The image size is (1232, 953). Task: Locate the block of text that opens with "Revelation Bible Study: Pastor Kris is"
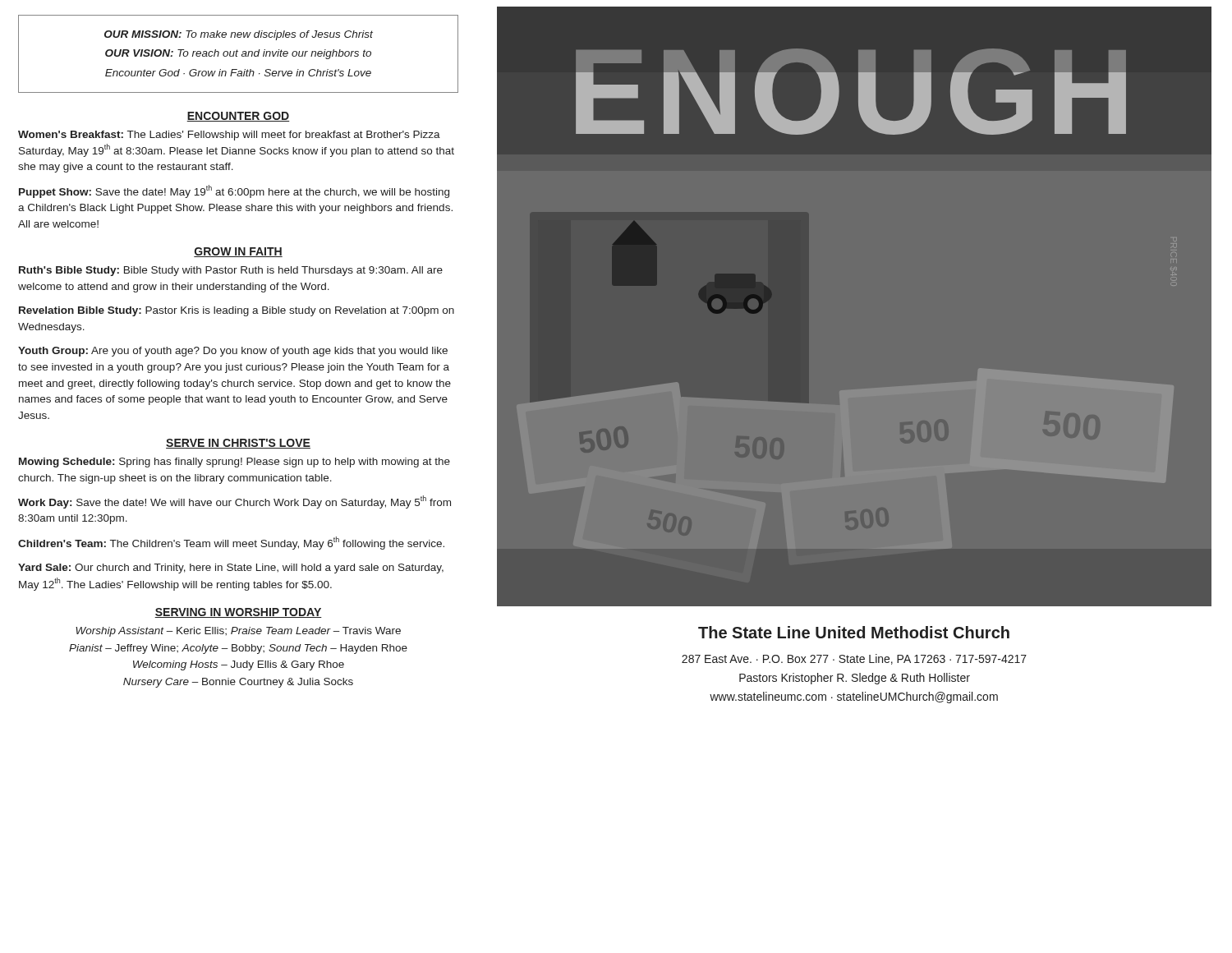click(236, 318)
